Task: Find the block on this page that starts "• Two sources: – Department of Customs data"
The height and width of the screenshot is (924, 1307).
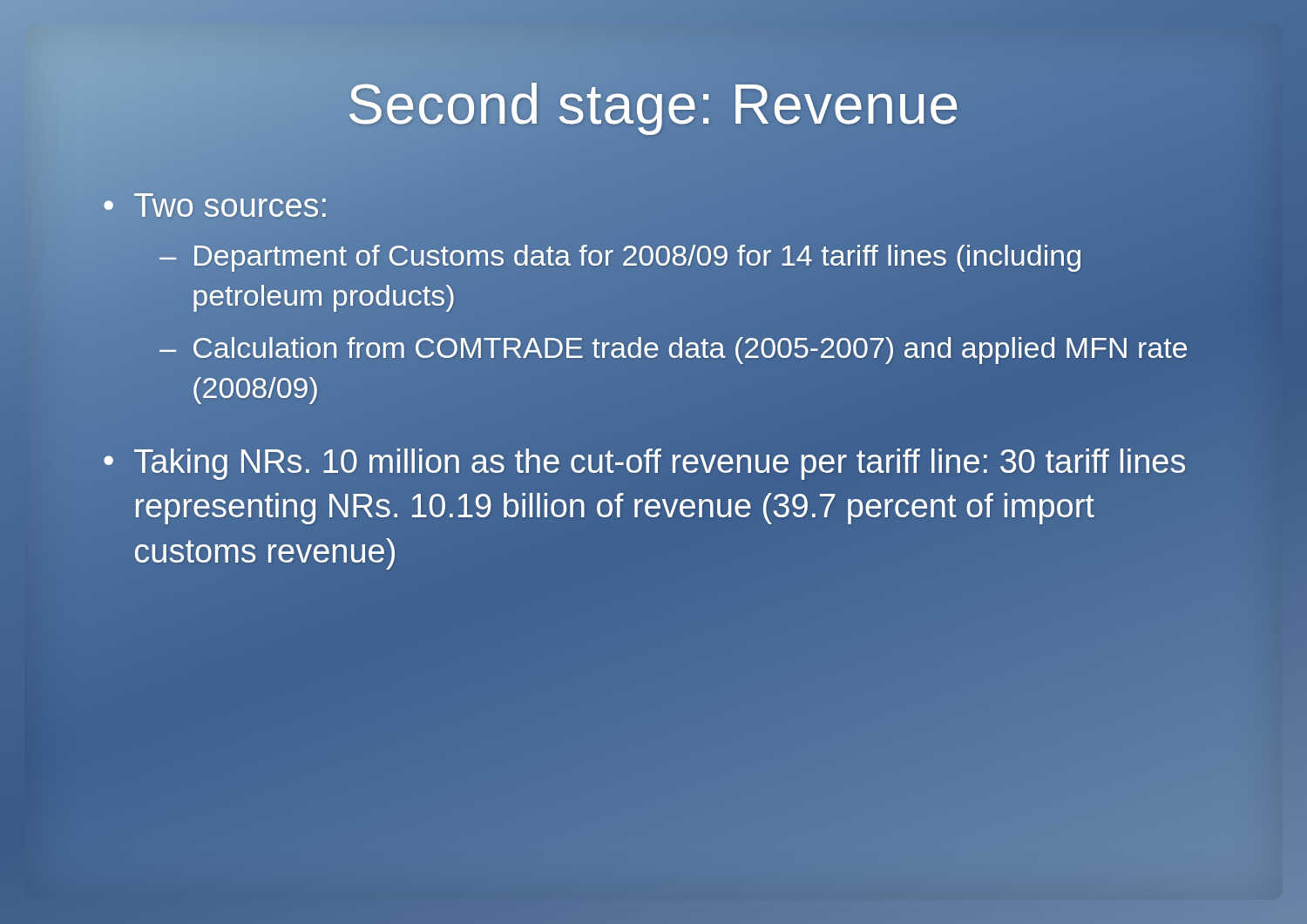Action: pyautogui.click(x=654, y=303)
